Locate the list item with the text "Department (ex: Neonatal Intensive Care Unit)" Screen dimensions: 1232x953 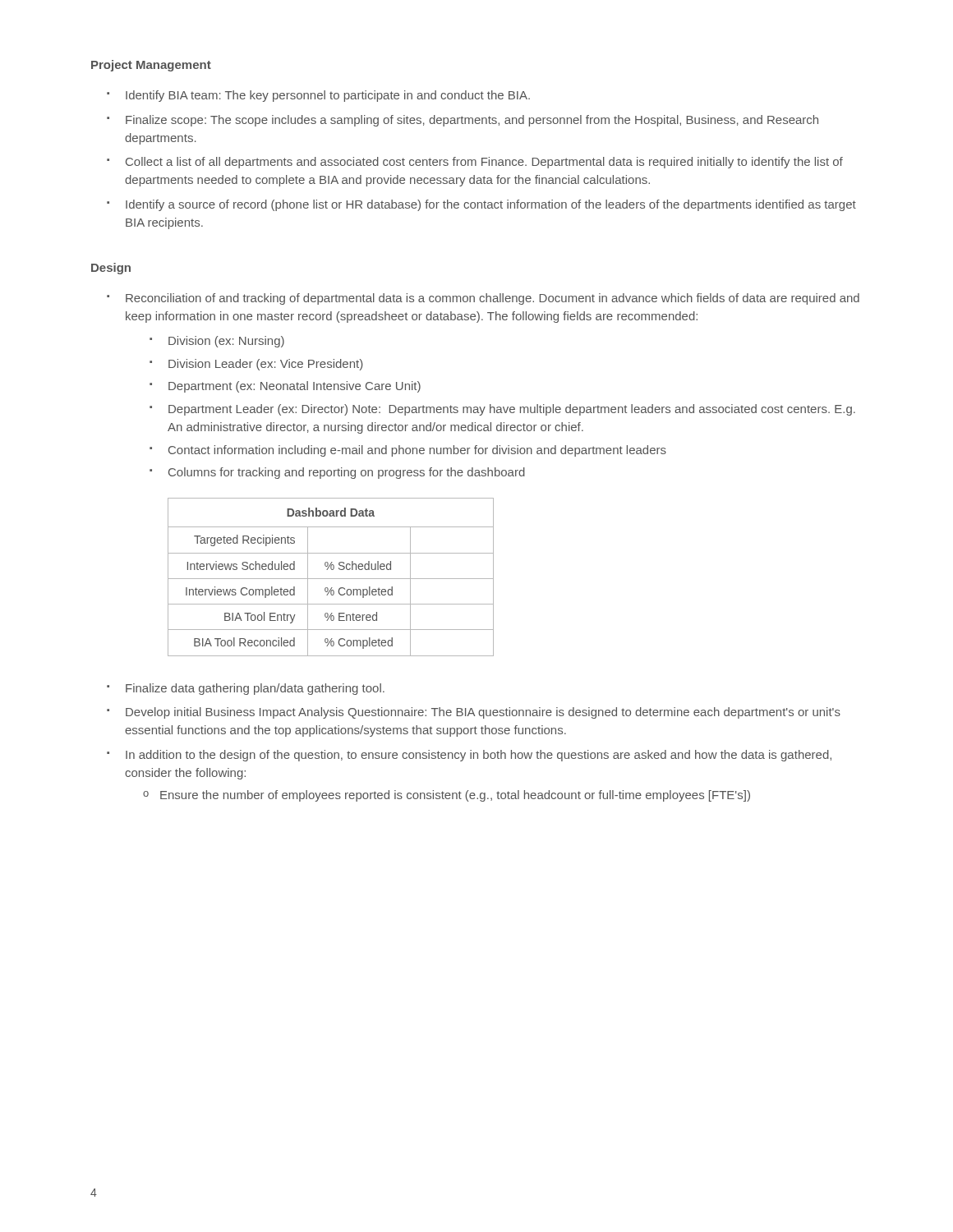coord(294,386)
